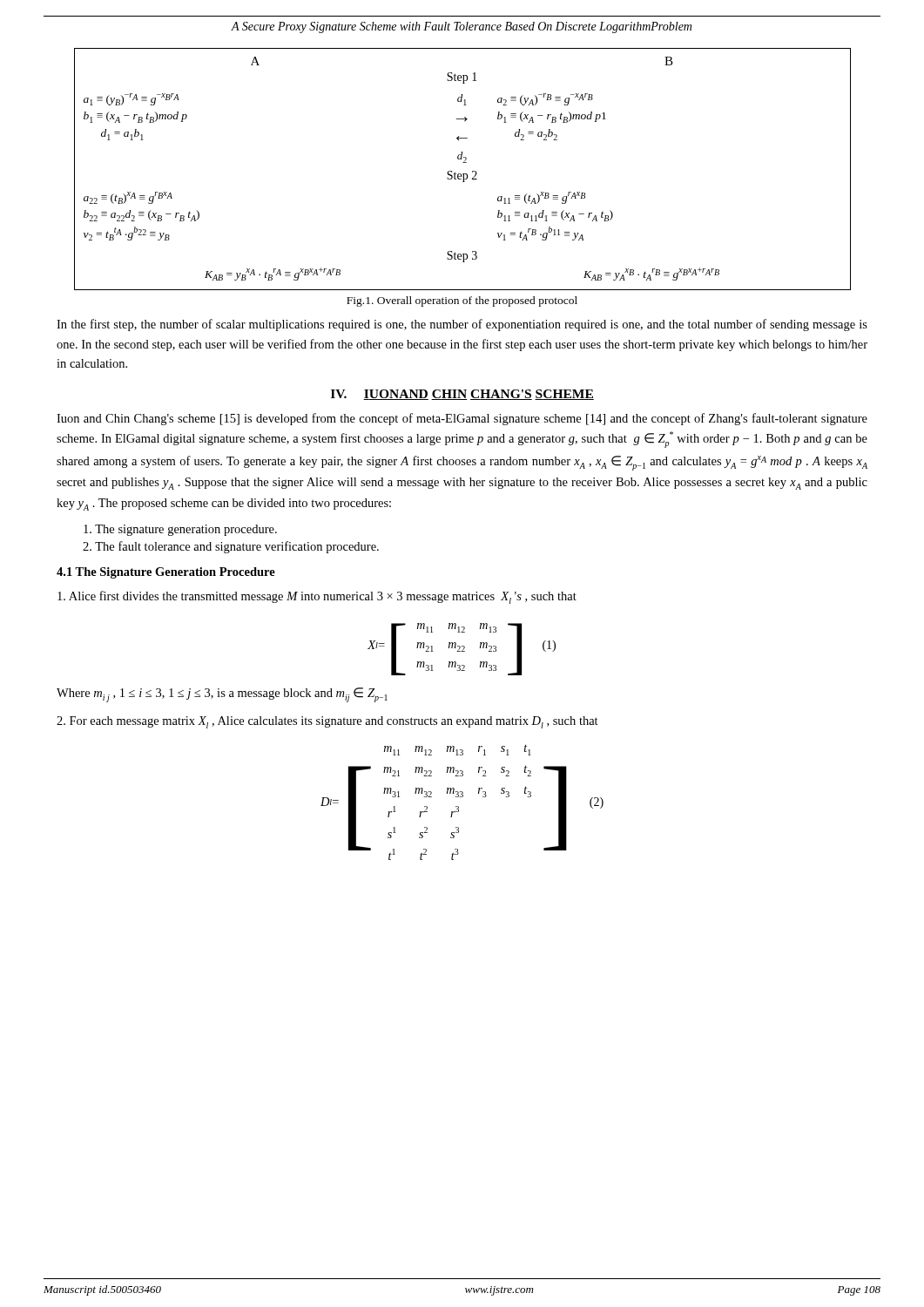
Task: Select the text block with the text "Alice first divides the transmitted message M"
Action: [316, 597]
